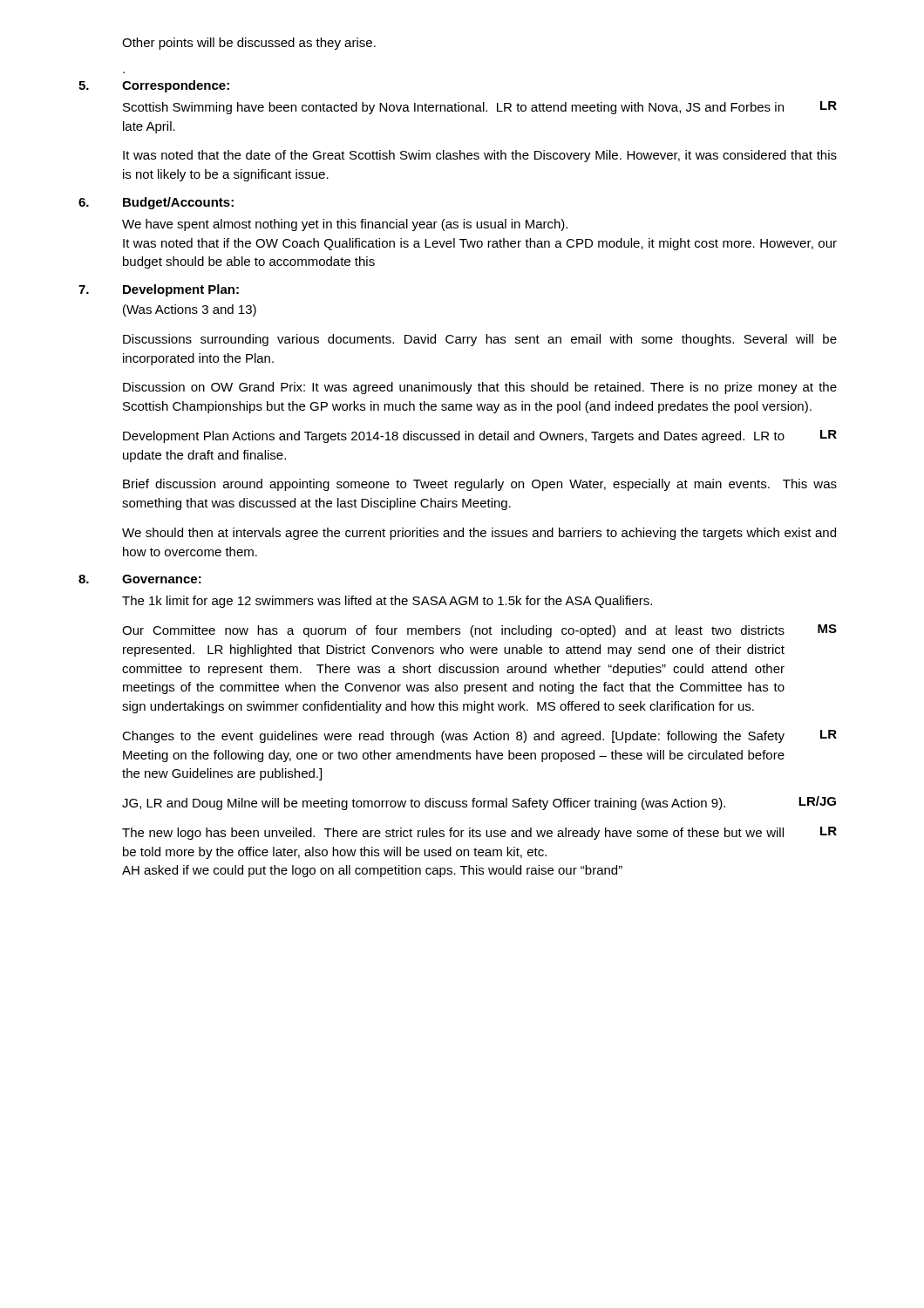Where is the passage that starts "JG, LR and Doug Milne will be"?

pos(424,803)
